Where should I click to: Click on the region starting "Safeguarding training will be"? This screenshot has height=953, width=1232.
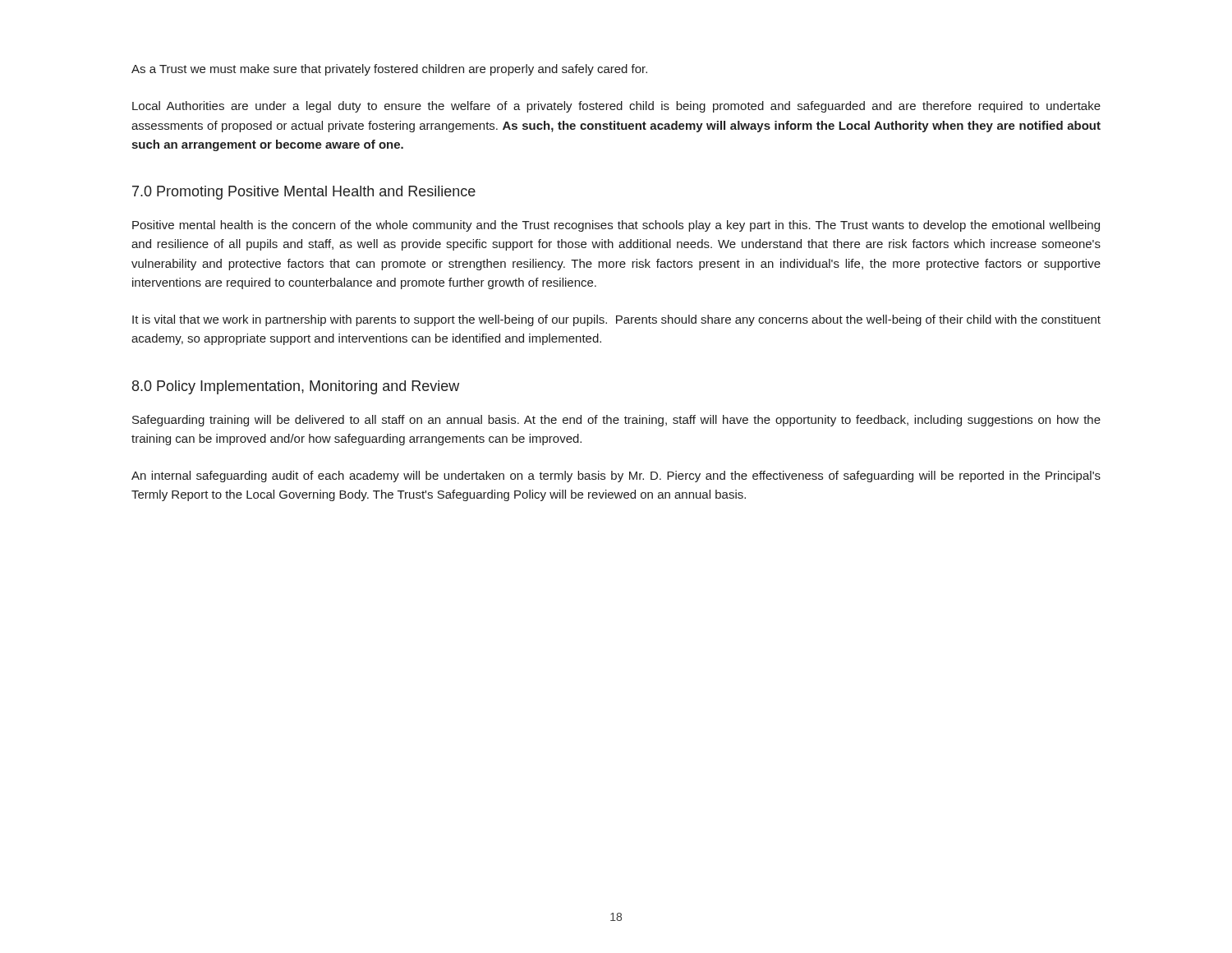coord(616,429)
